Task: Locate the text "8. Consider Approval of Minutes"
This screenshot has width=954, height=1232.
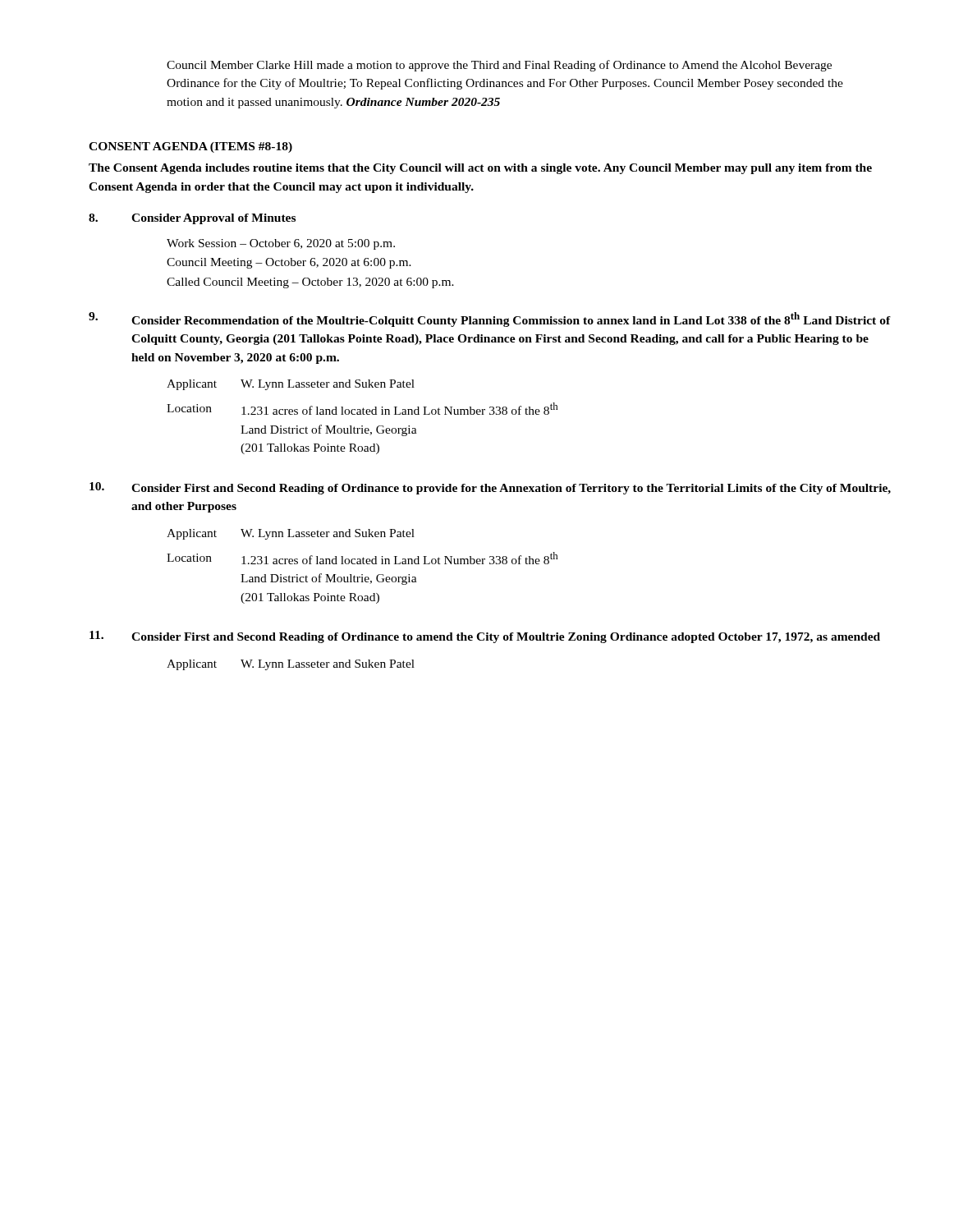Action: click(192, 218)
